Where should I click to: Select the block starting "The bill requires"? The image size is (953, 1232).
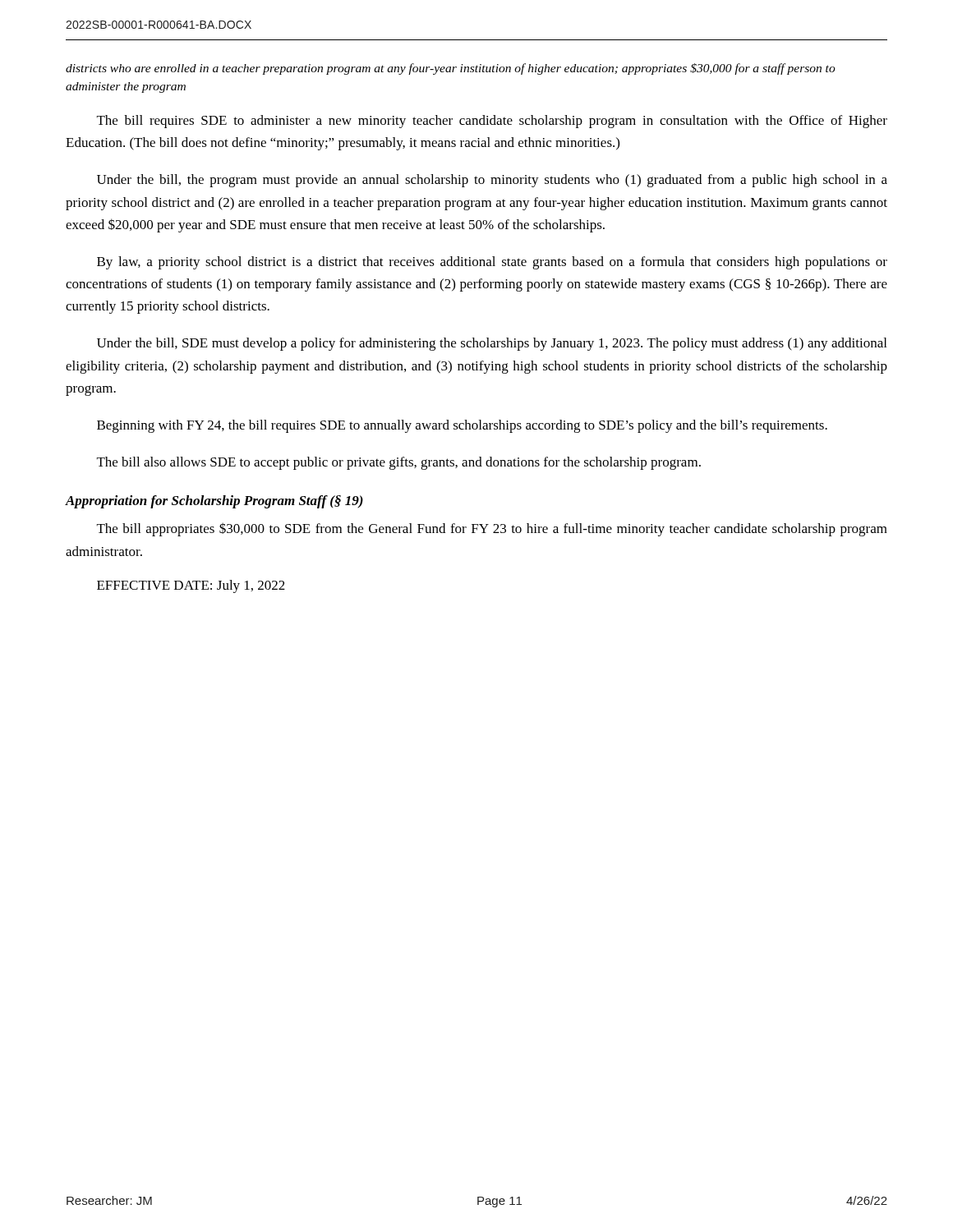click(x=476, y=131)
